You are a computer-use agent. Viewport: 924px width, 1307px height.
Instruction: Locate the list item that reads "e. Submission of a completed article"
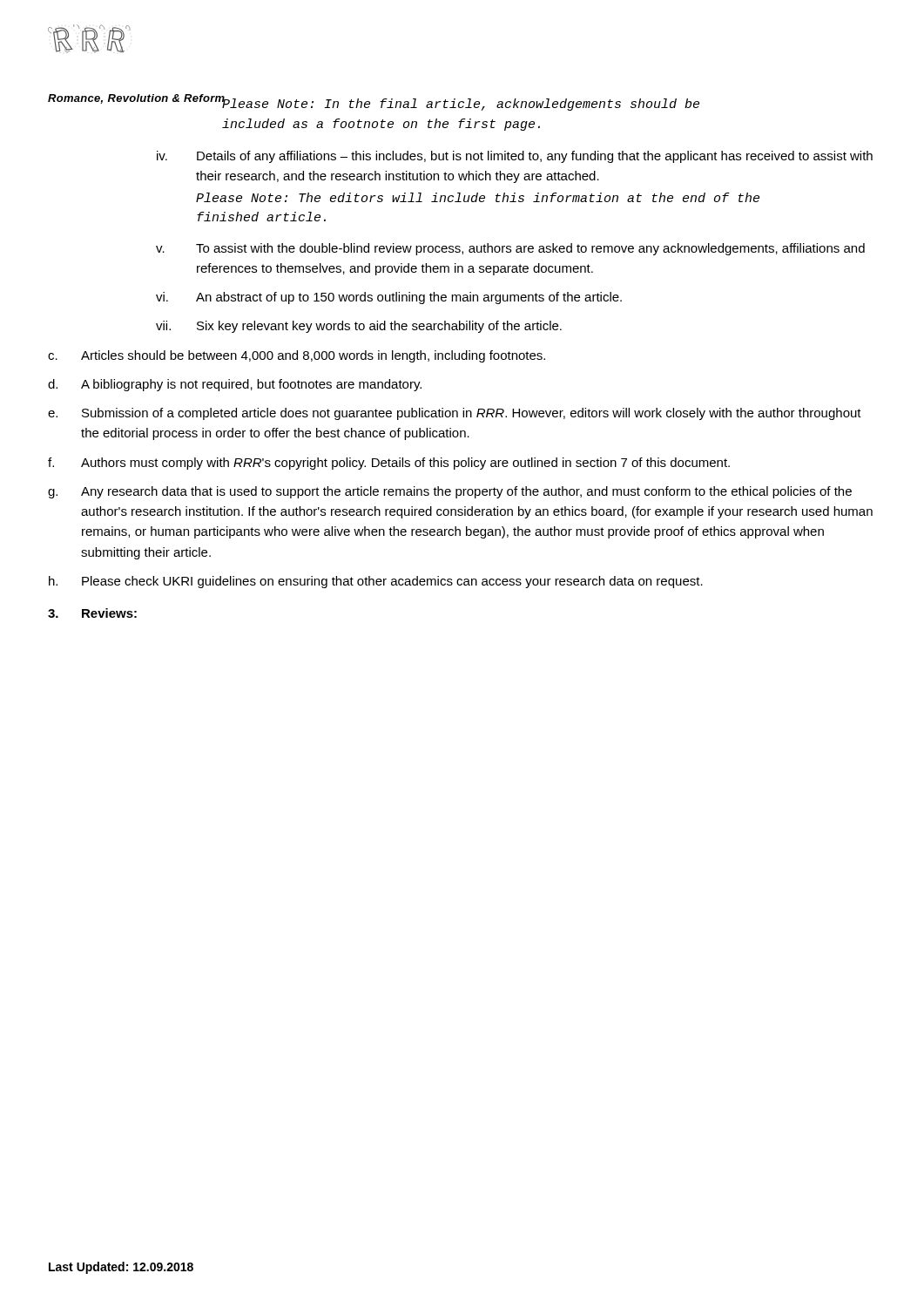tap(462, 423)
